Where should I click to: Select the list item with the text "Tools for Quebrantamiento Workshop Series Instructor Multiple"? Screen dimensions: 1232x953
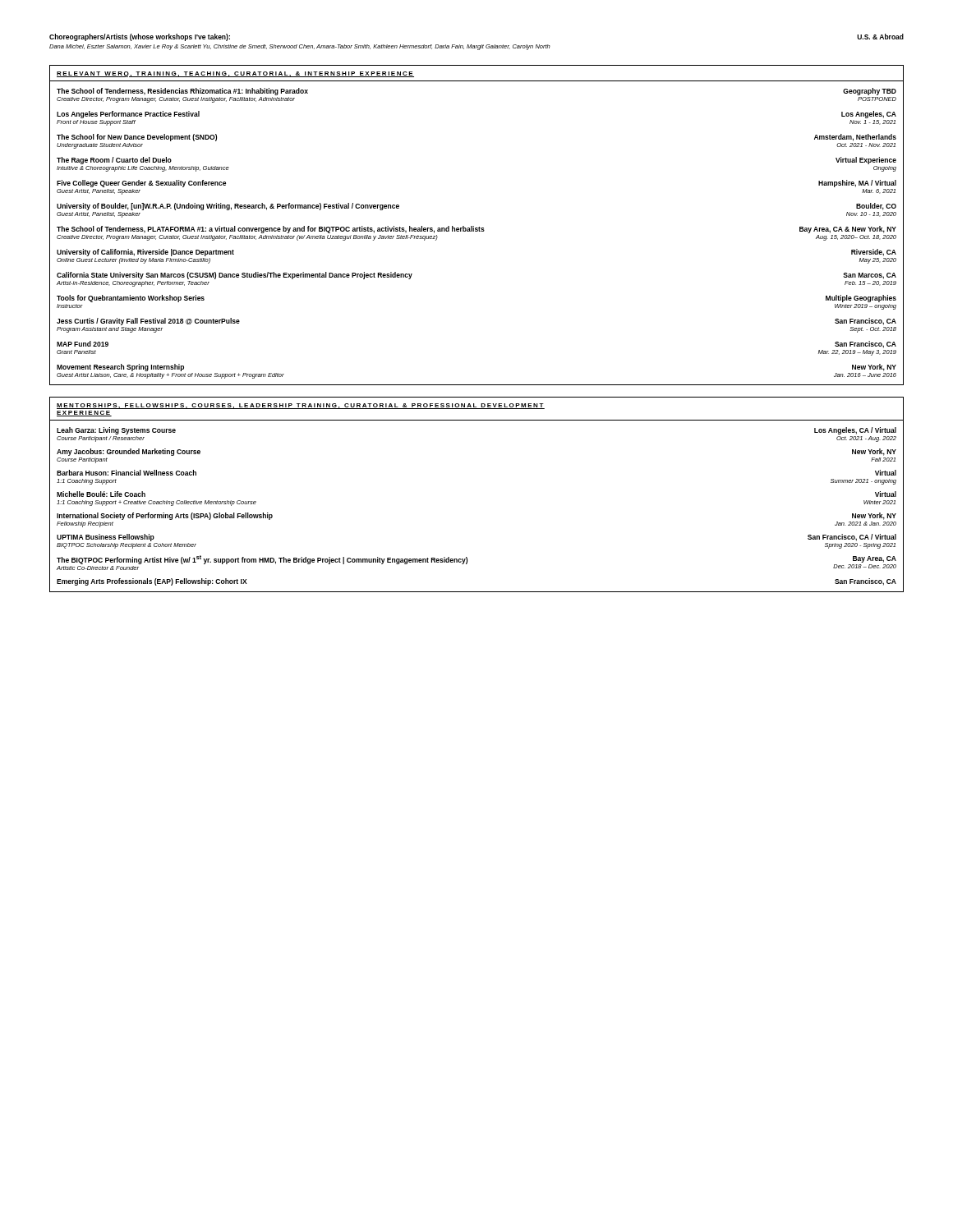pos(130,299)
